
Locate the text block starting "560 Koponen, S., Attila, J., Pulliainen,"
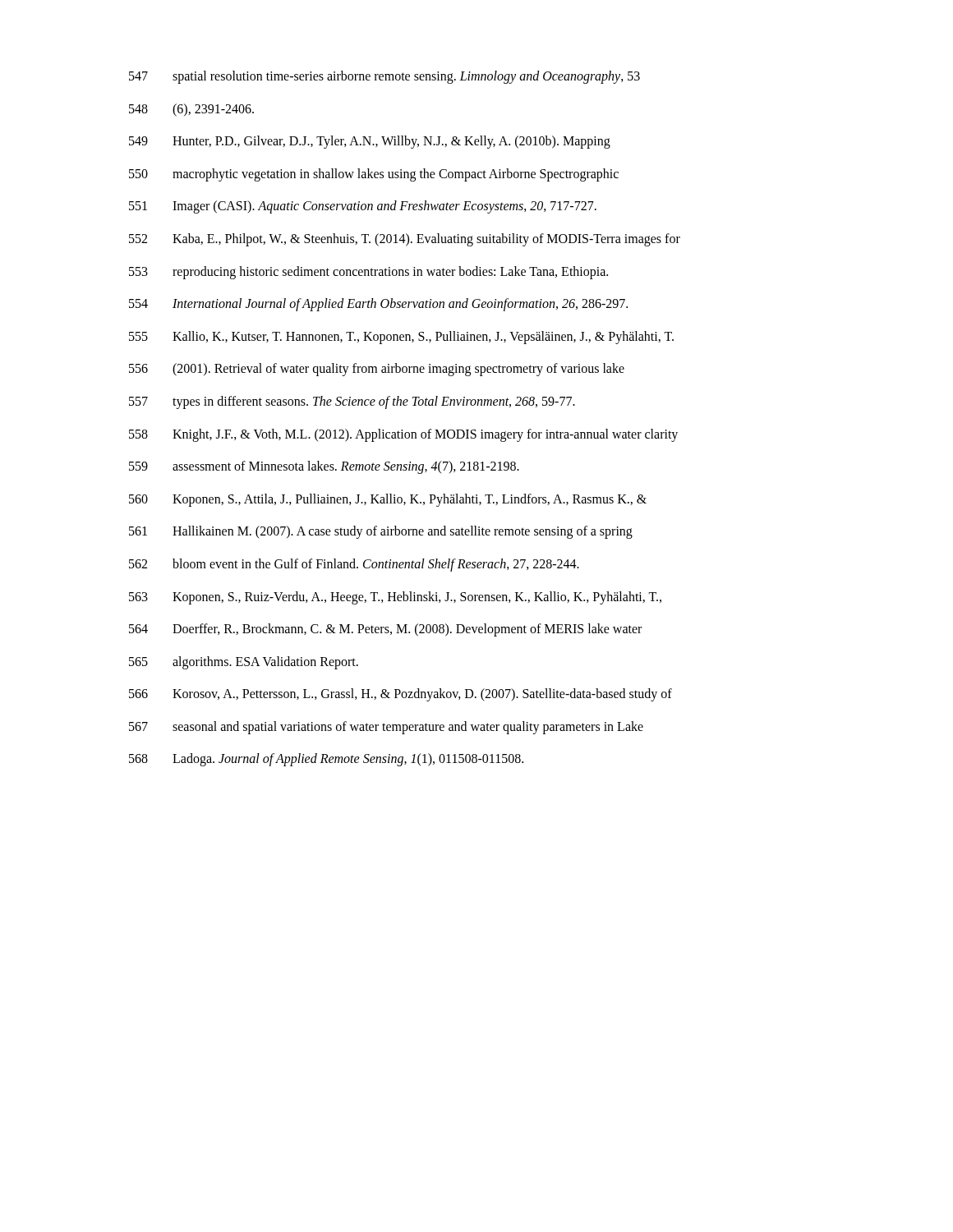coord(476,531)
